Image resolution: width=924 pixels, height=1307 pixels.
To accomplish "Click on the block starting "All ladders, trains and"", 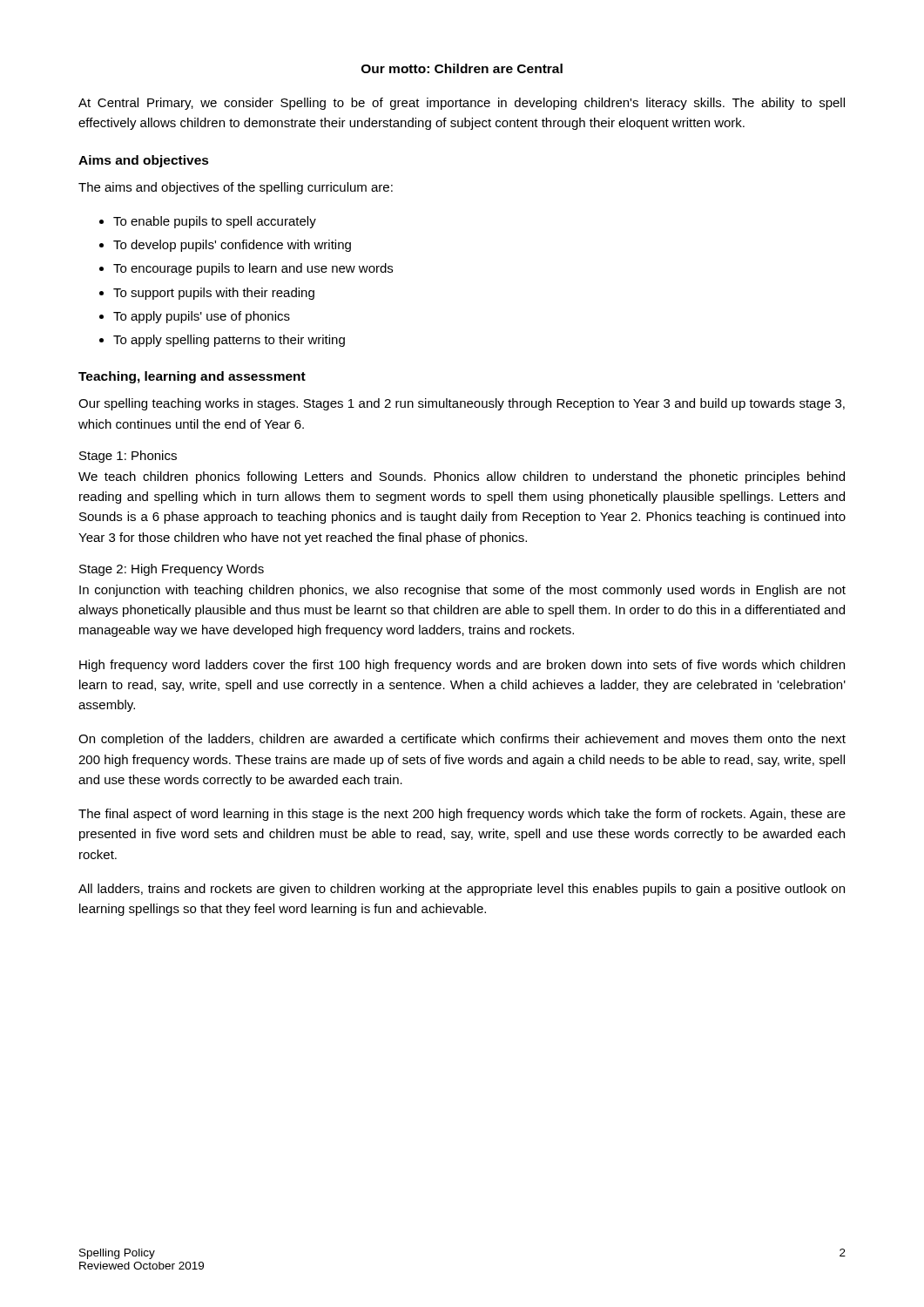I will 462,898.
